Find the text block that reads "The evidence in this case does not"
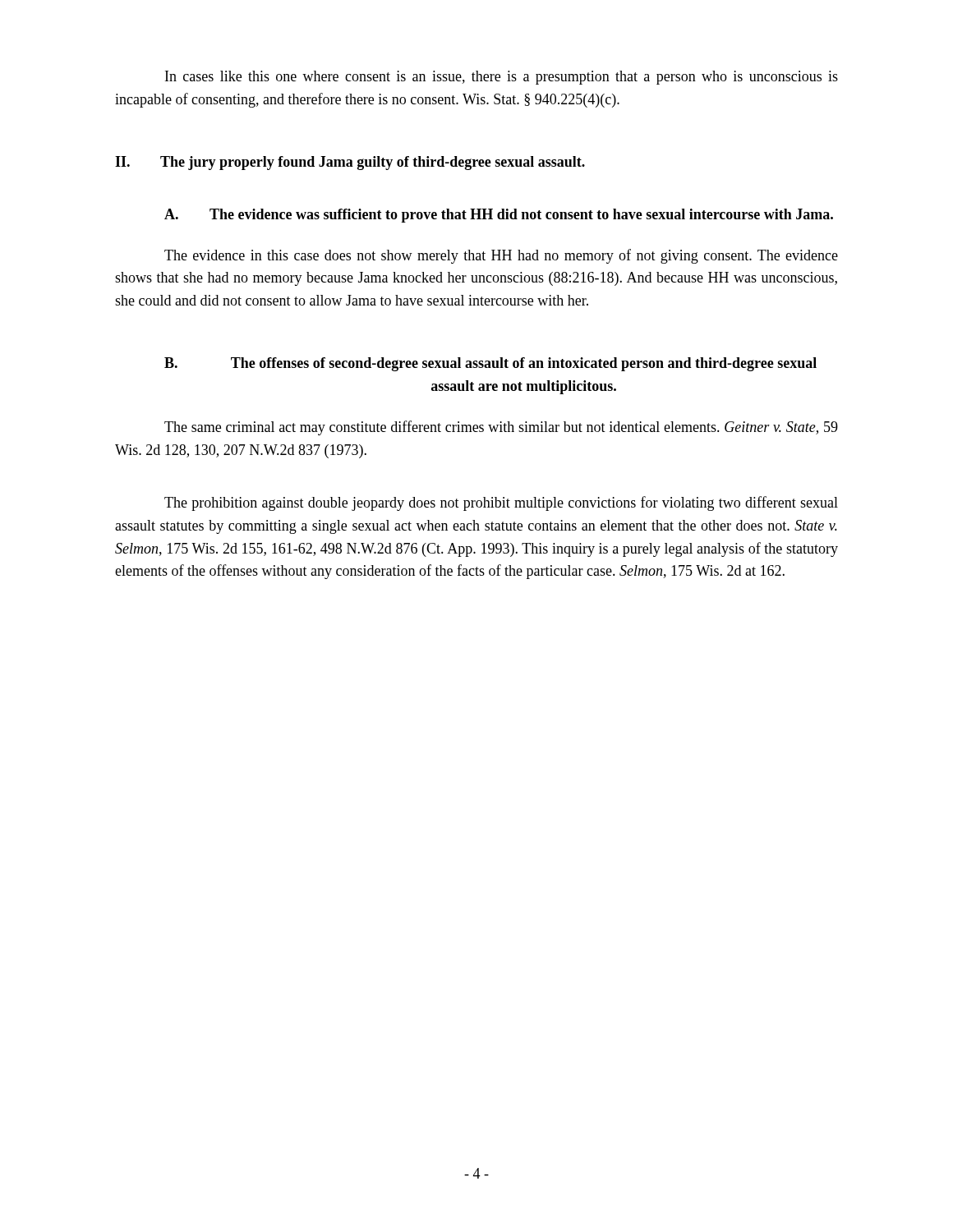This screenshot has width=953, height=1232. coord(476,279)
